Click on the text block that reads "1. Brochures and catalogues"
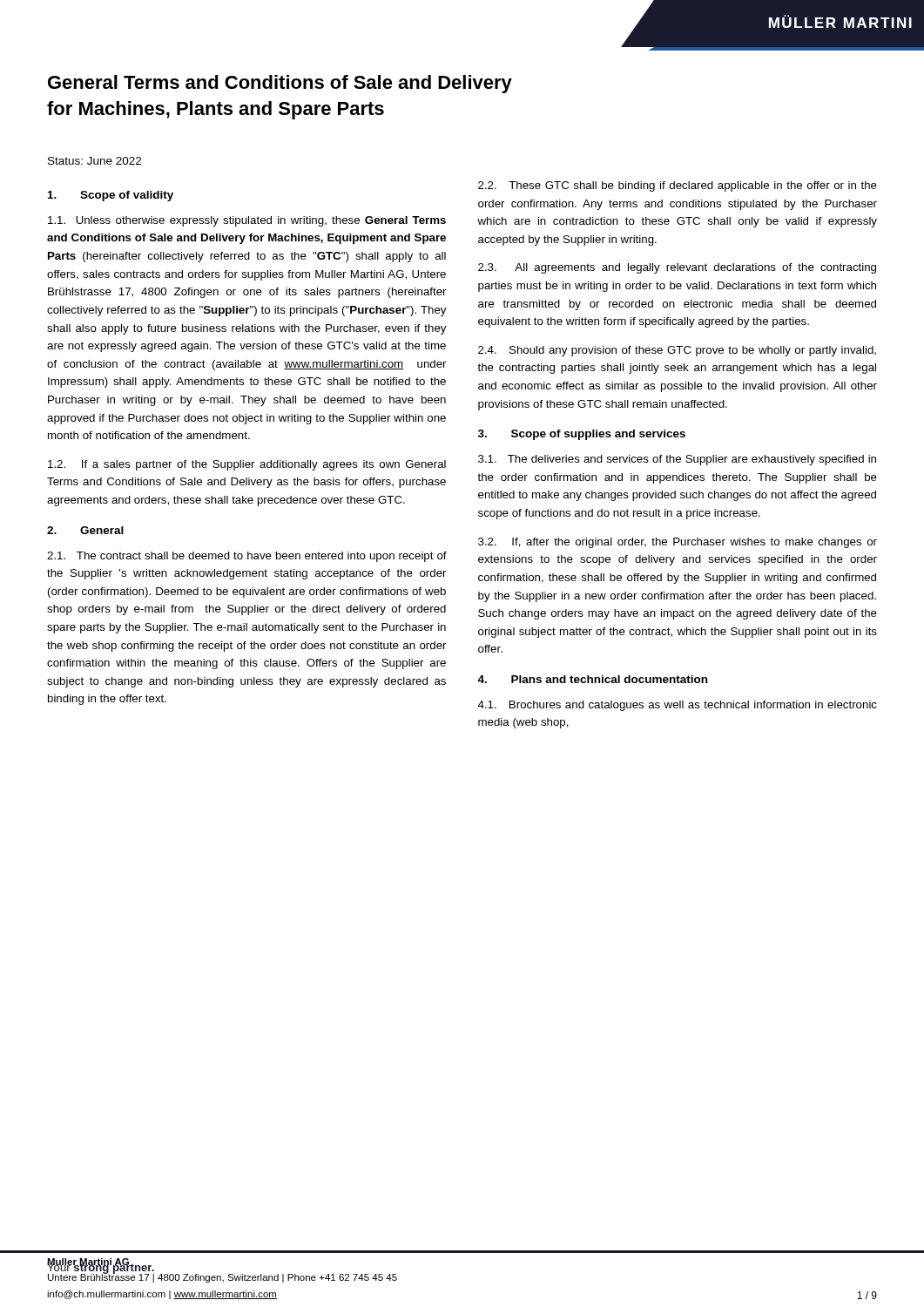This screenshot has width=924, height=1307. [x=677, y=713]
